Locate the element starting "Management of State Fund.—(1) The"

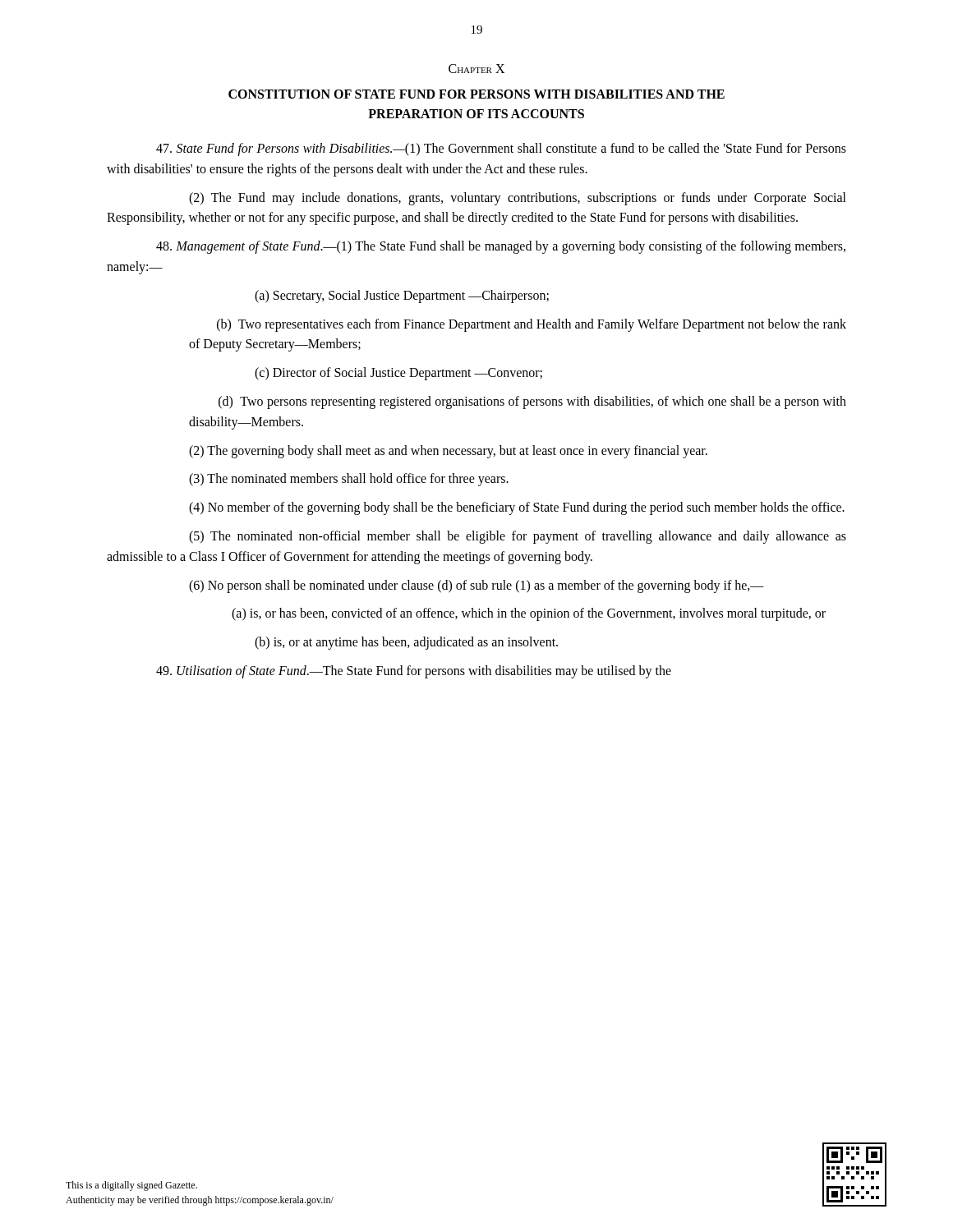[x=476, y=256]
